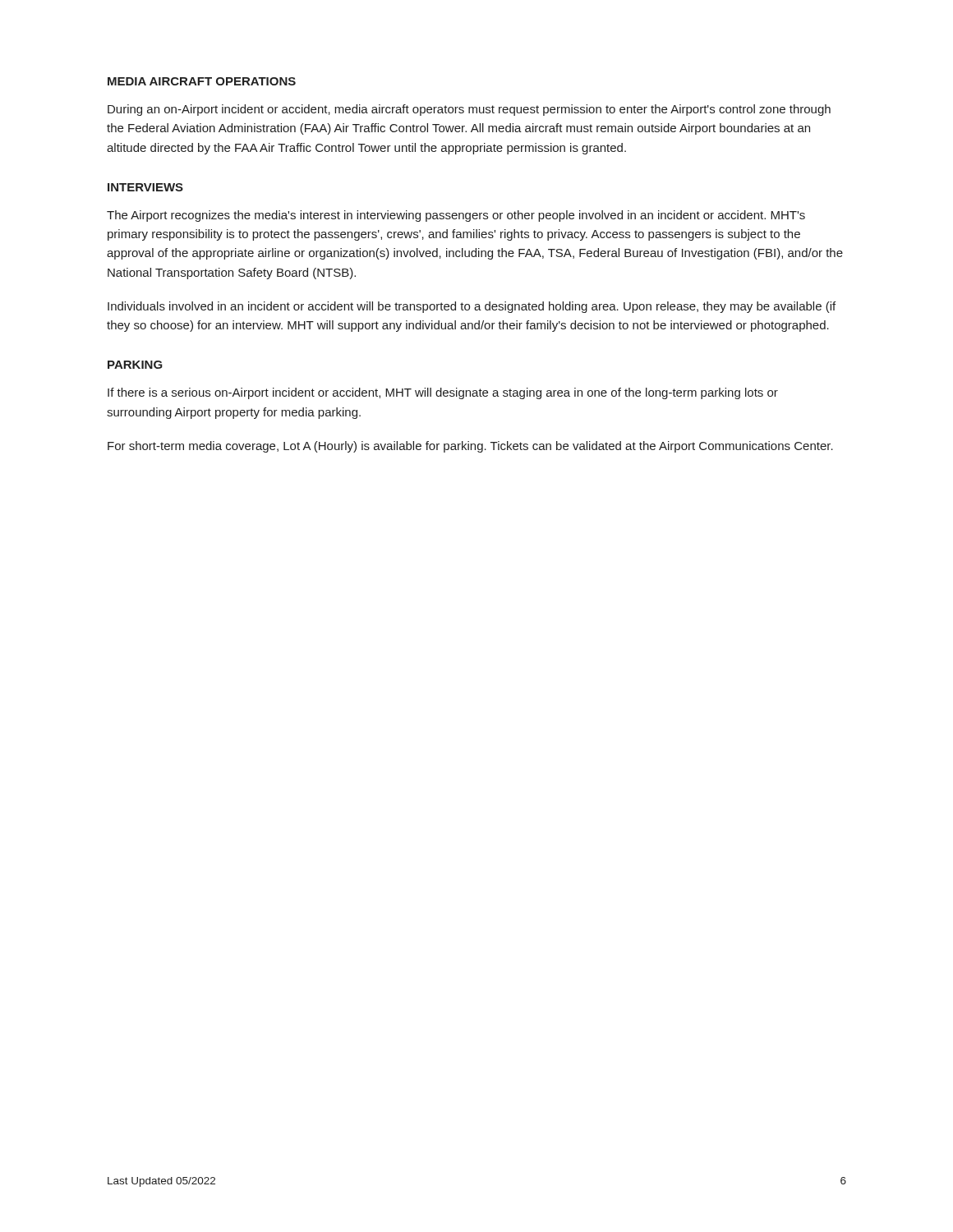Find the block starting "If there is a serious on-Airport incident or"
This screenshot has width=953, height=1232.
[442, 402]
